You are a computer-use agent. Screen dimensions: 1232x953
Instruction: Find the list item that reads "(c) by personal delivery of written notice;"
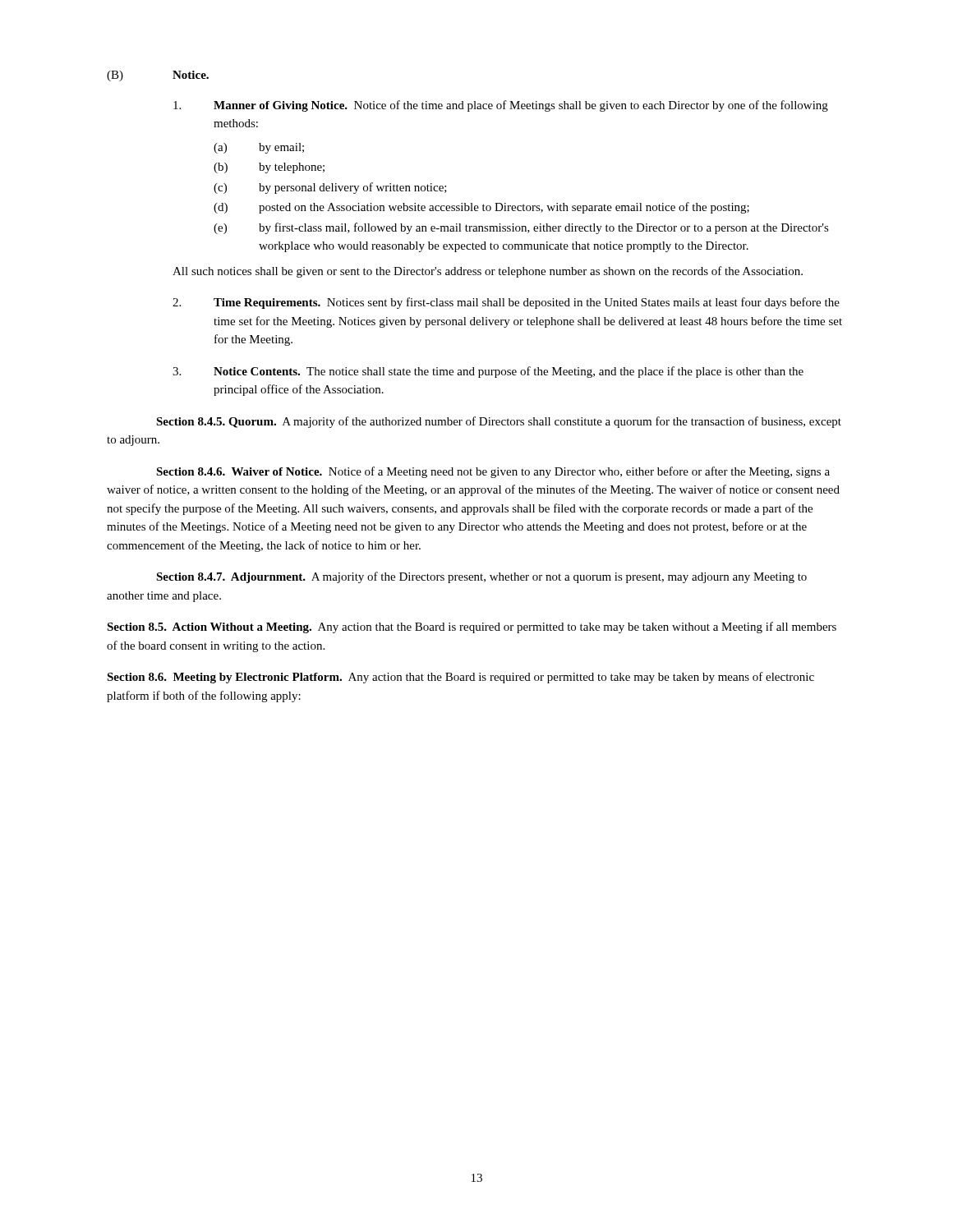tap(330, 188)
